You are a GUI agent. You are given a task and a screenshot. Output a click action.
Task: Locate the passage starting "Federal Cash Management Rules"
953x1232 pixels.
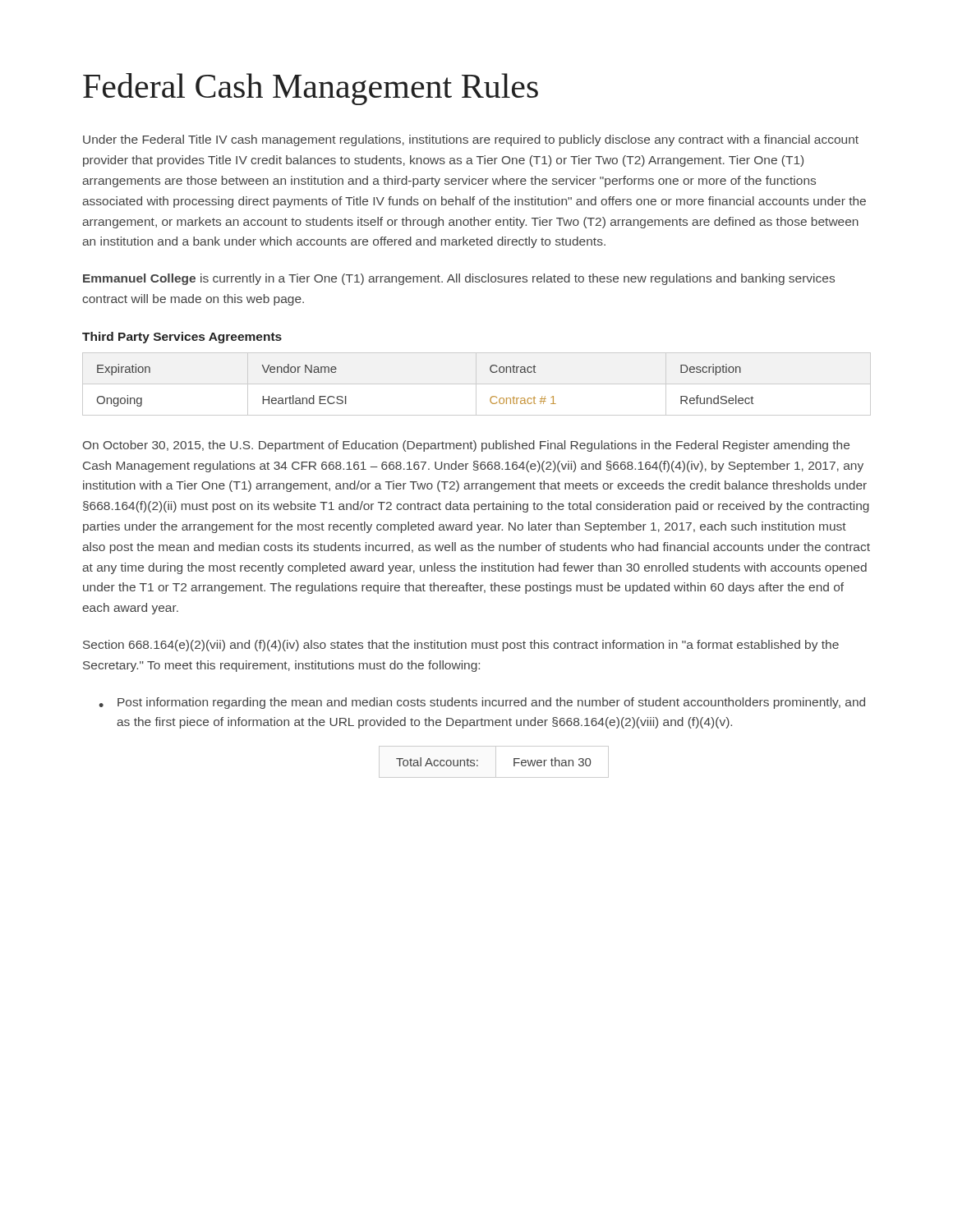pos(476,86)
